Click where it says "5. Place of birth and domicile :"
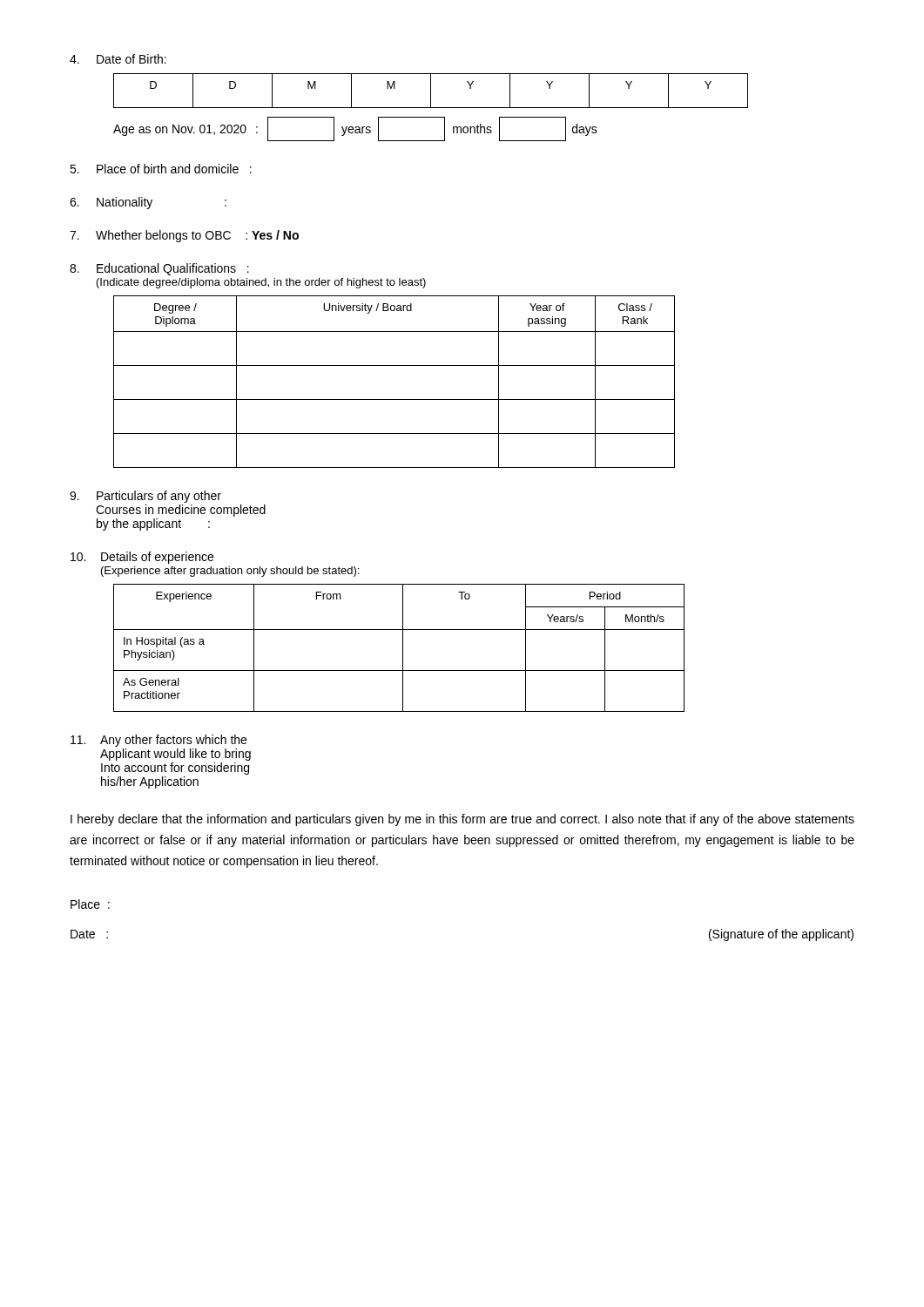924x1307 pixels. coord(161,169)
